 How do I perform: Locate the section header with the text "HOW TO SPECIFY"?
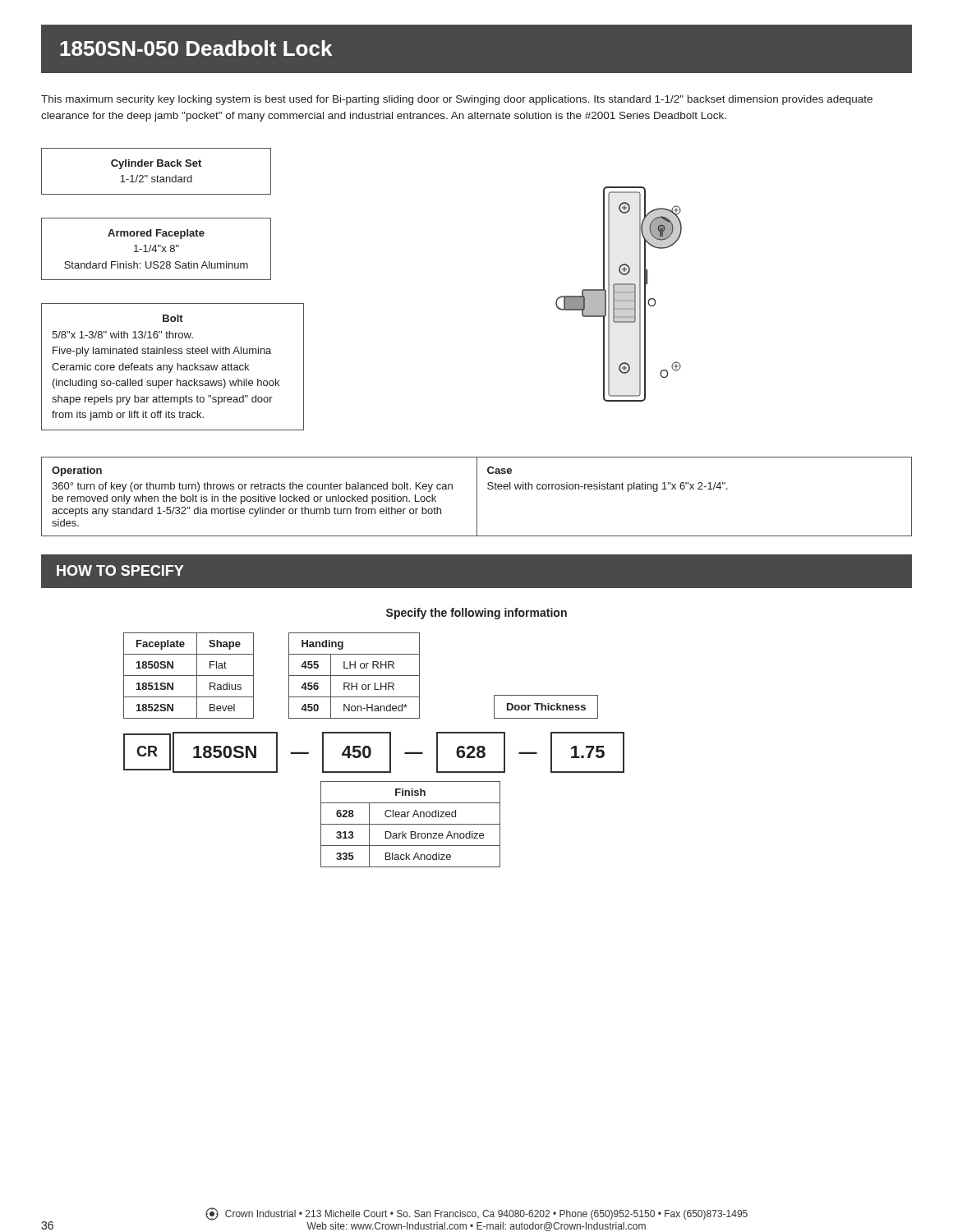coord(120,570)
